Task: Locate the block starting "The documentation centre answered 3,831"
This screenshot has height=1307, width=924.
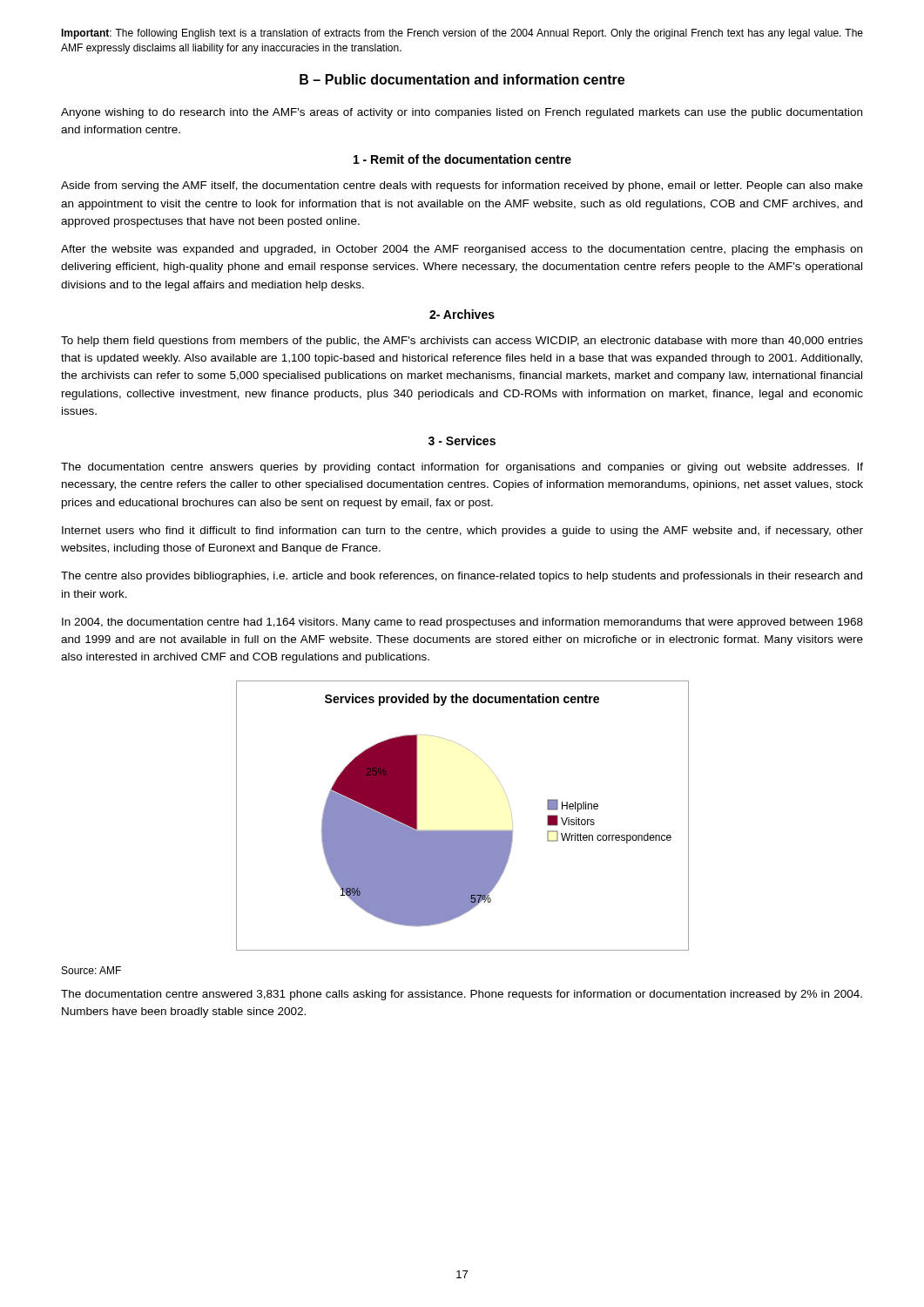Action: [462, 1002]
